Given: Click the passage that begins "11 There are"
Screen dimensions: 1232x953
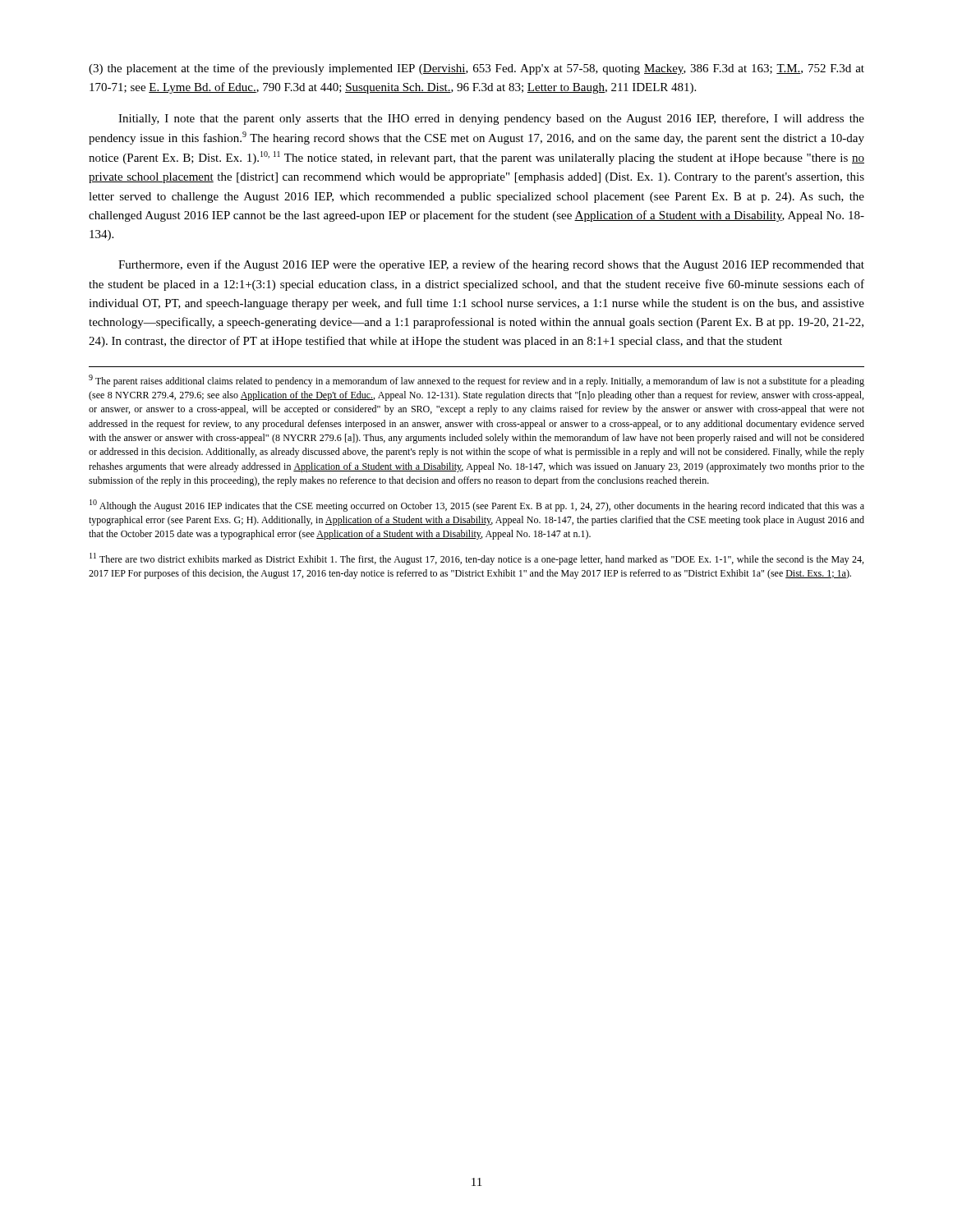Looking at the screenshot, I should (x=476, y=565).
